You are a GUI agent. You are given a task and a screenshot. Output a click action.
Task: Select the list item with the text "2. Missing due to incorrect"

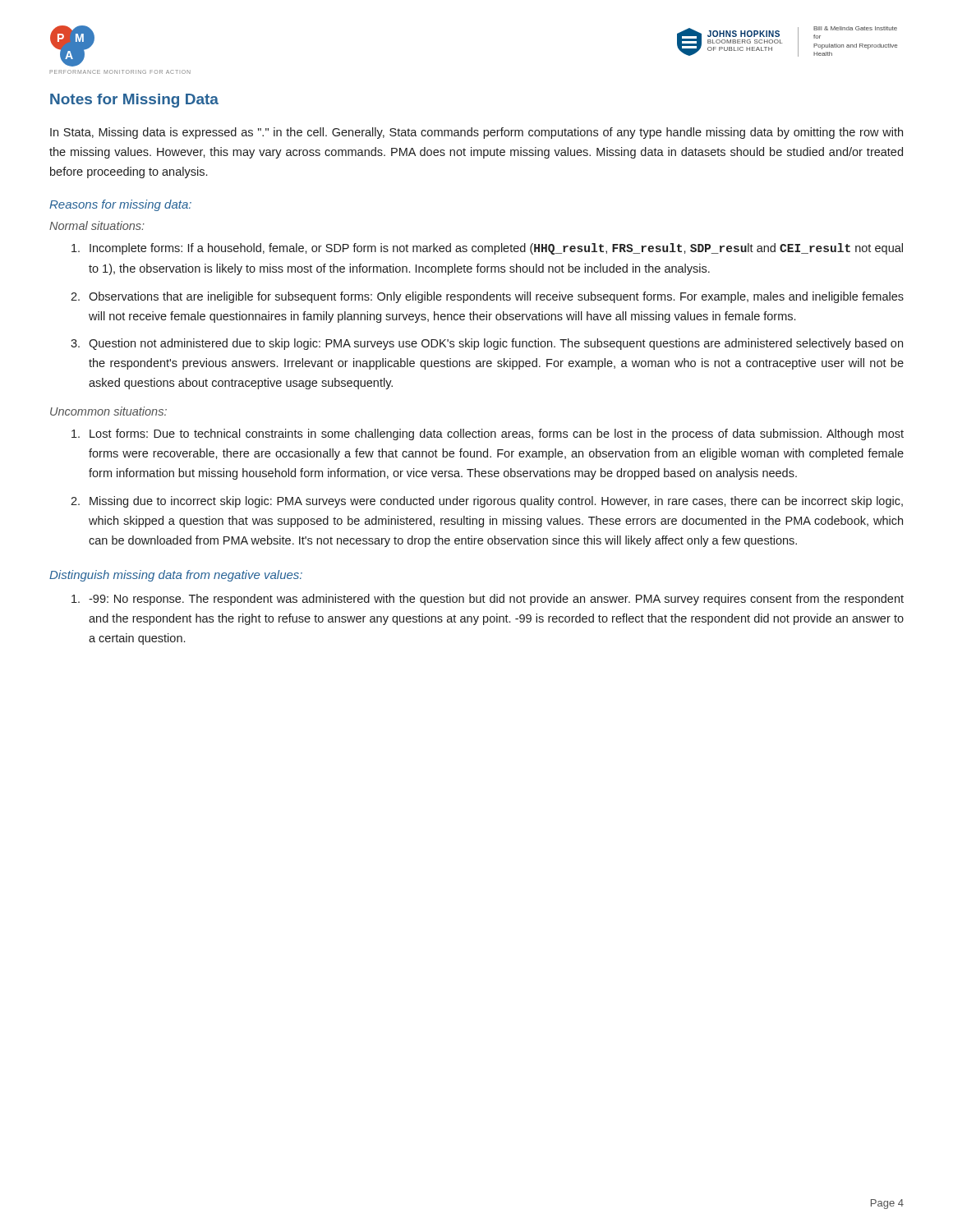point(476,521)
